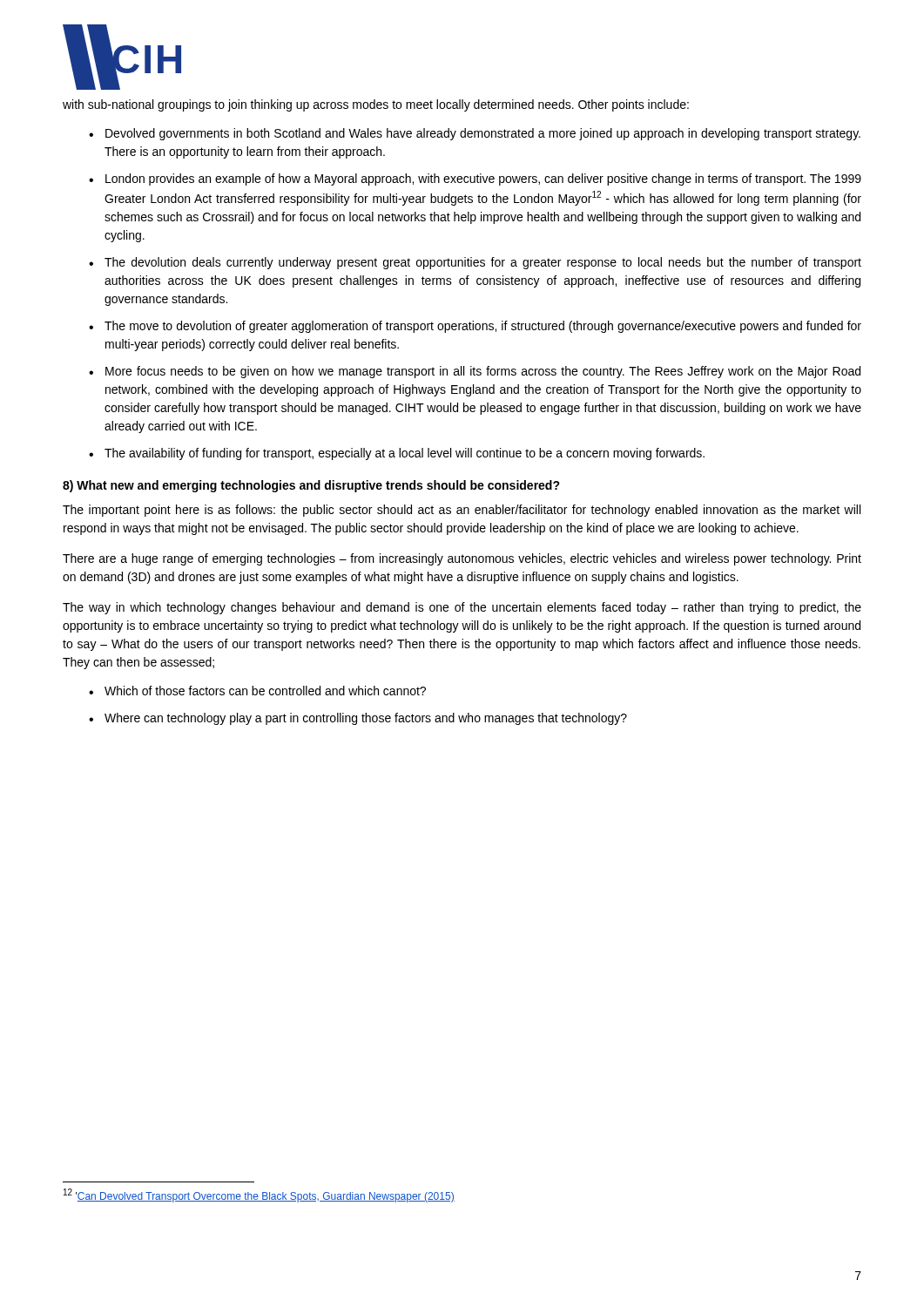Image resolution: width=924 pixels, height=1307 pixels.
Task: Find the block starting "London provides an"
Action: pyautogui.click(x=483, y=207)
